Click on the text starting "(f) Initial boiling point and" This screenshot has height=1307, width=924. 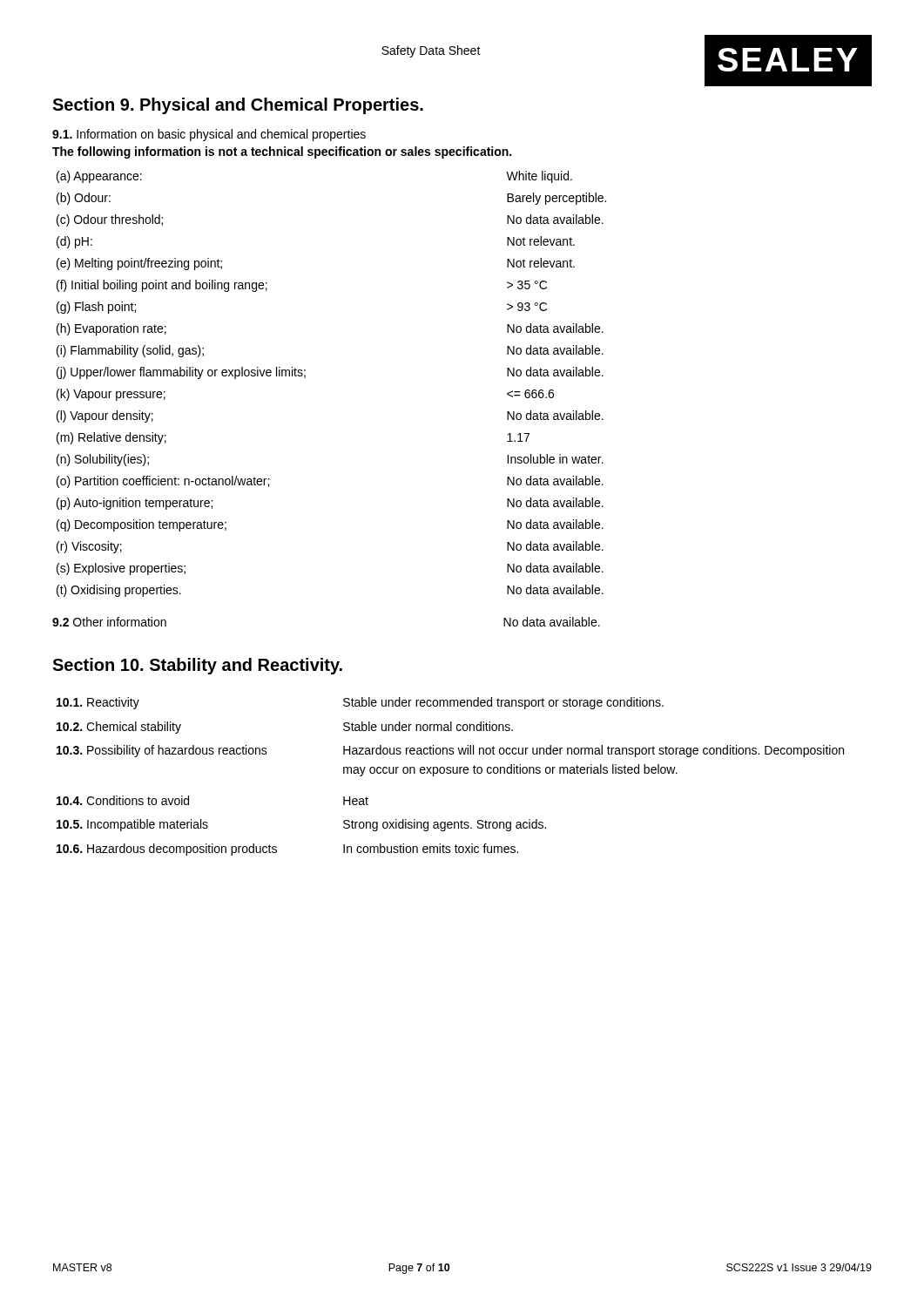click(x=162, y=285)
